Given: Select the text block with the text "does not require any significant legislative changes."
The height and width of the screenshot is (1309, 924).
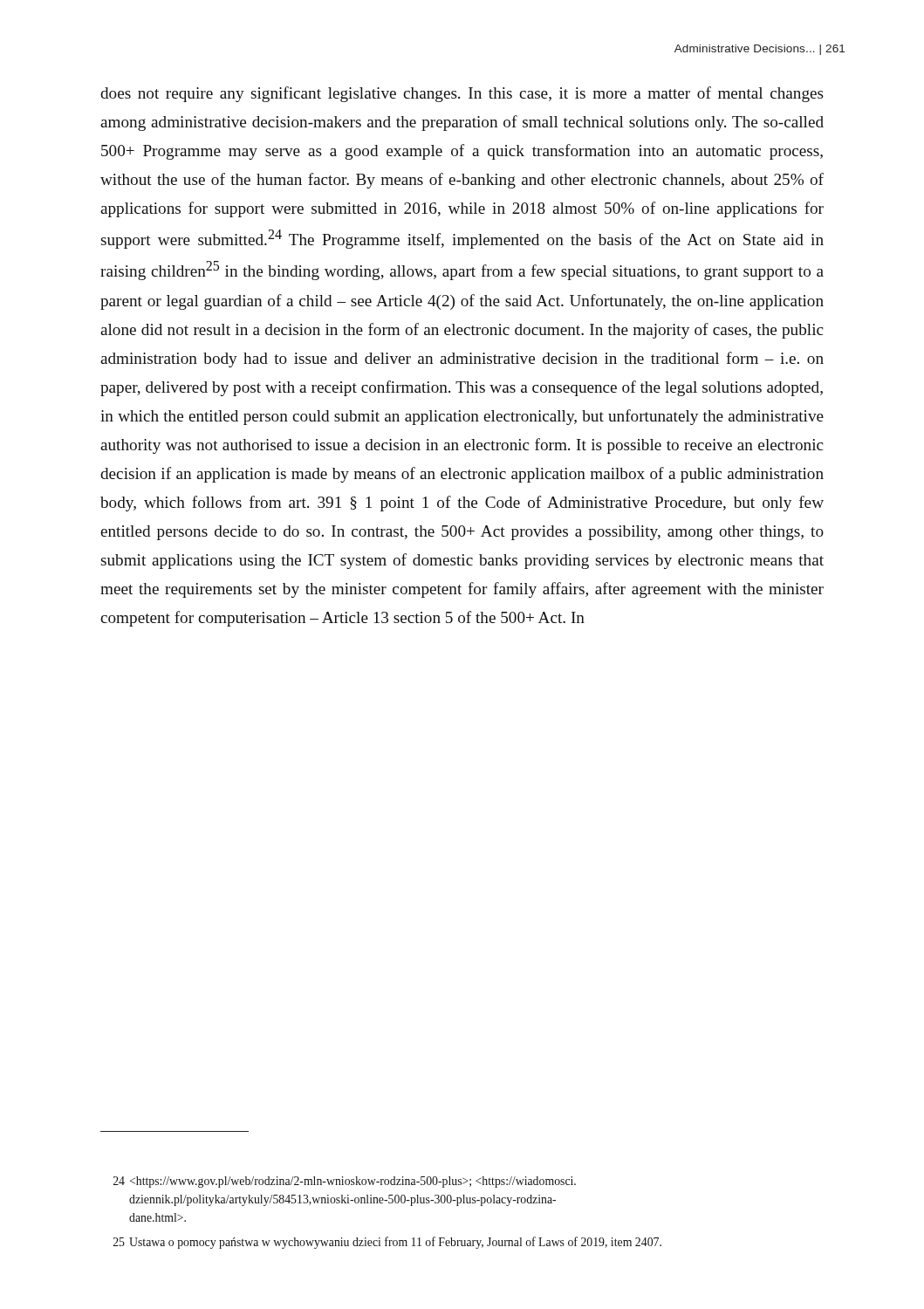Looking at the screenshot, I should (462, 355).
